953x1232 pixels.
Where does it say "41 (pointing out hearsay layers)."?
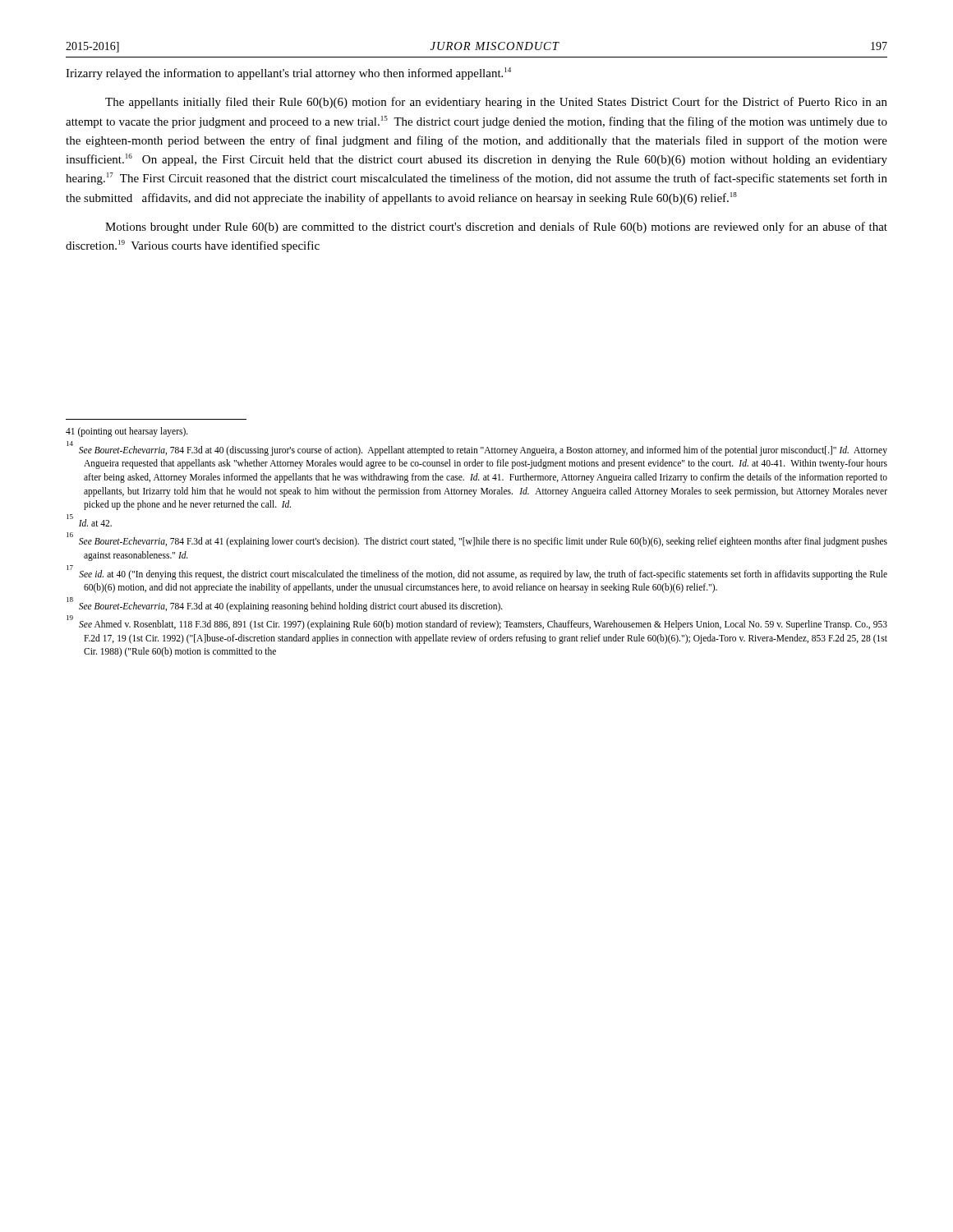(x=127, y=432)
